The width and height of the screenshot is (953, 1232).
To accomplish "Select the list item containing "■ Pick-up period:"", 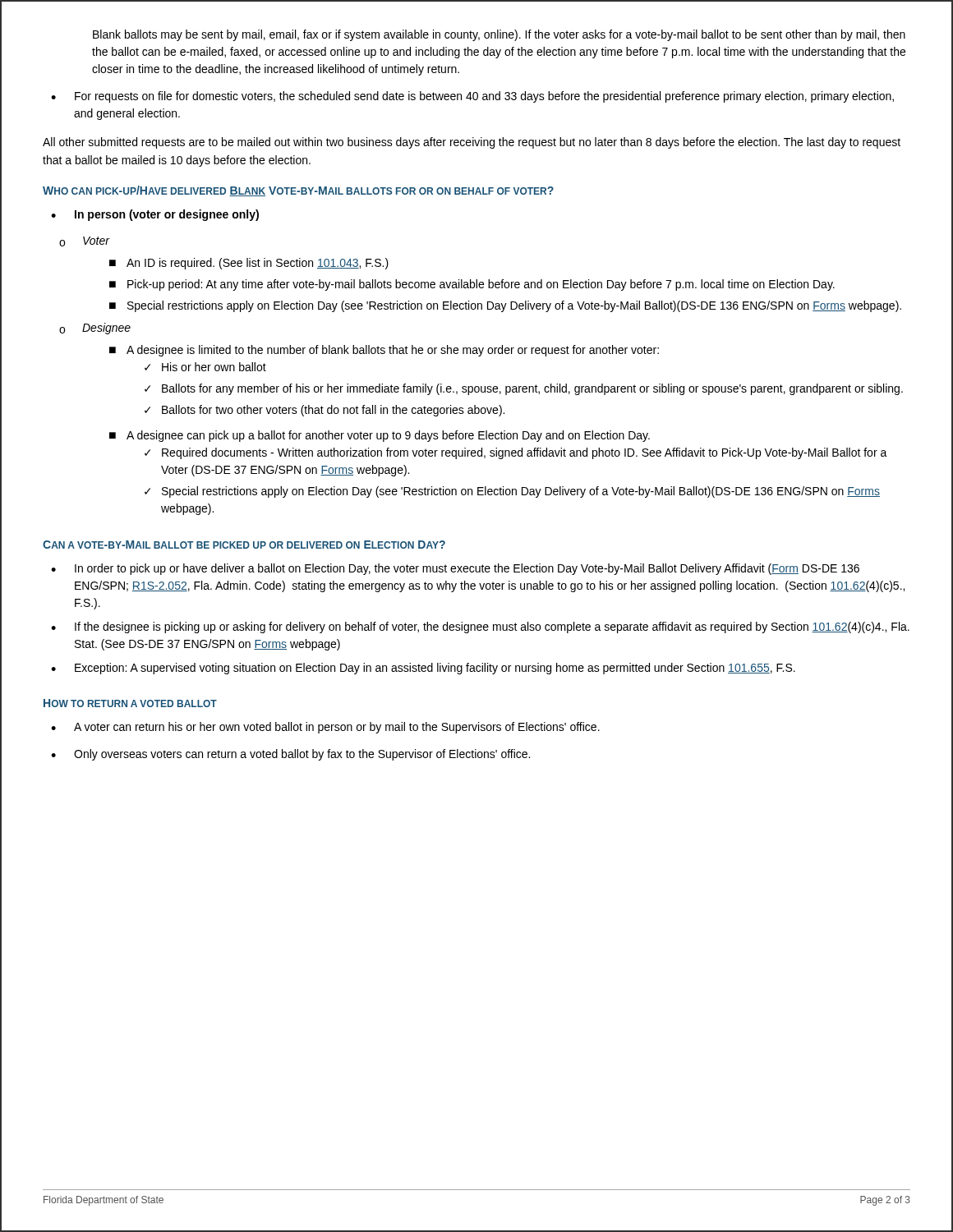I will tap(472, 284).
